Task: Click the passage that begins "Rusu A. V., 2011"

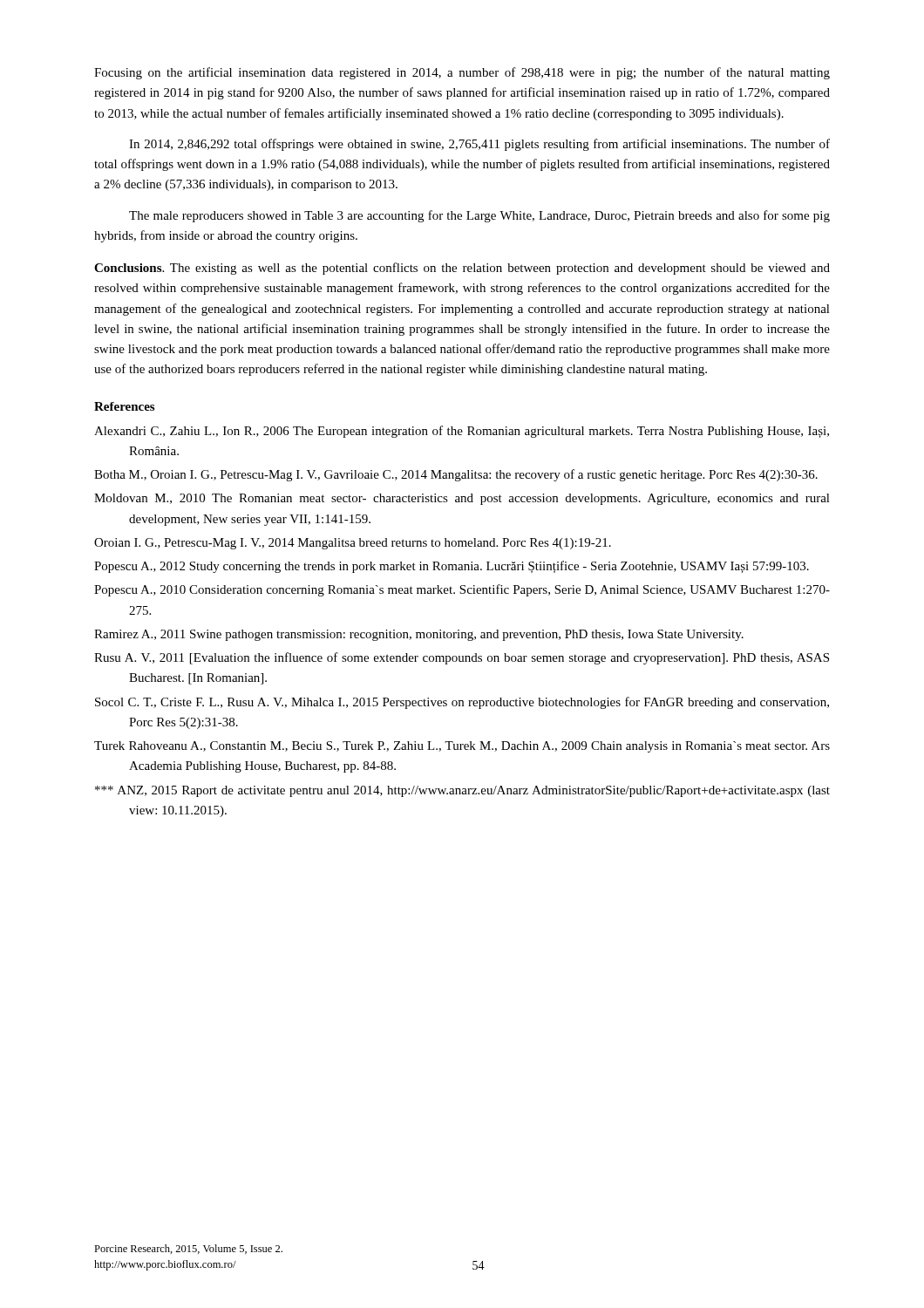Action: (462, 668)
